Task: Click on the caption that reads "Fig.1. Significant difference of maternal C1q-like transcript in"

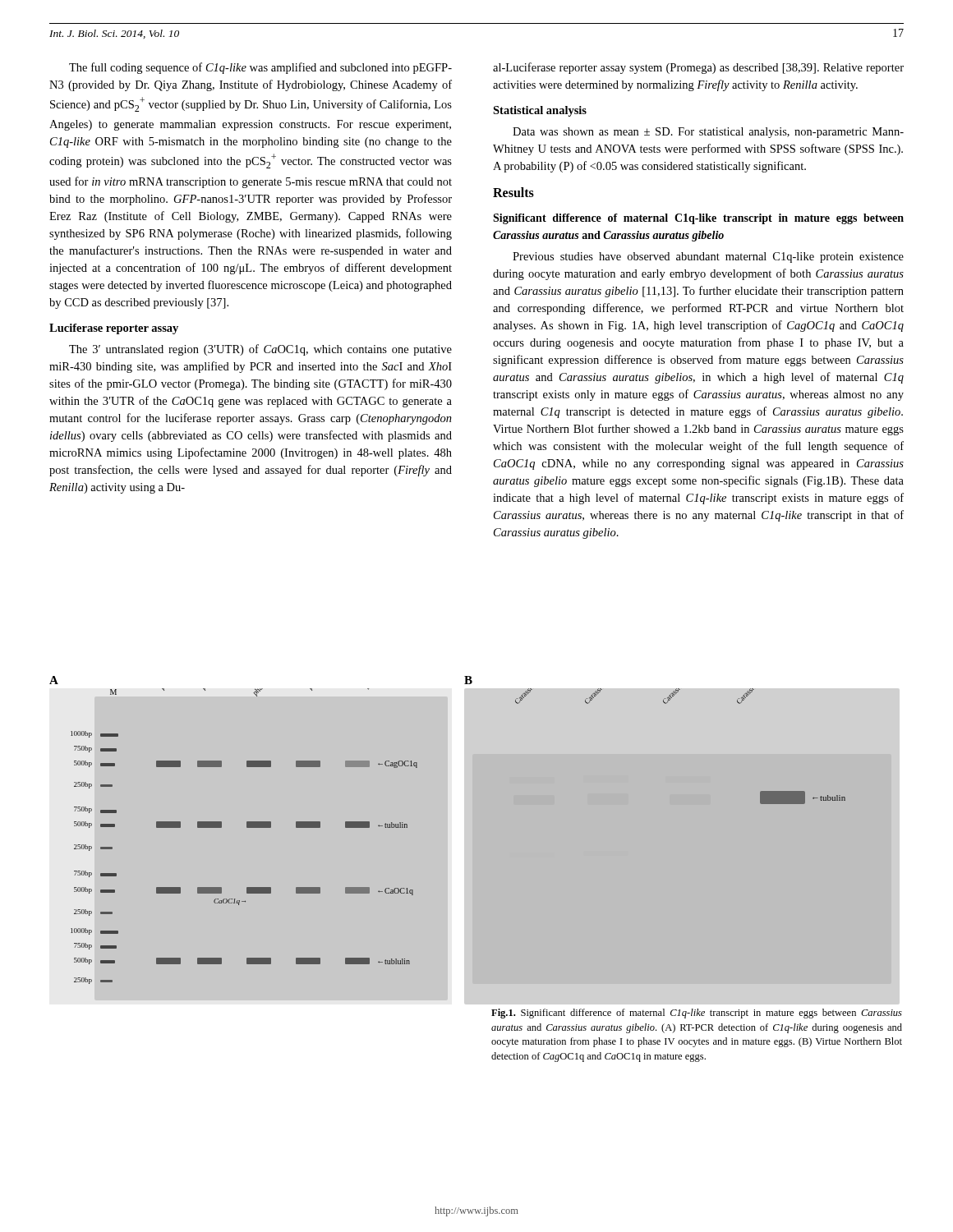Action: pyautogui.click(x=697, y=1035)
